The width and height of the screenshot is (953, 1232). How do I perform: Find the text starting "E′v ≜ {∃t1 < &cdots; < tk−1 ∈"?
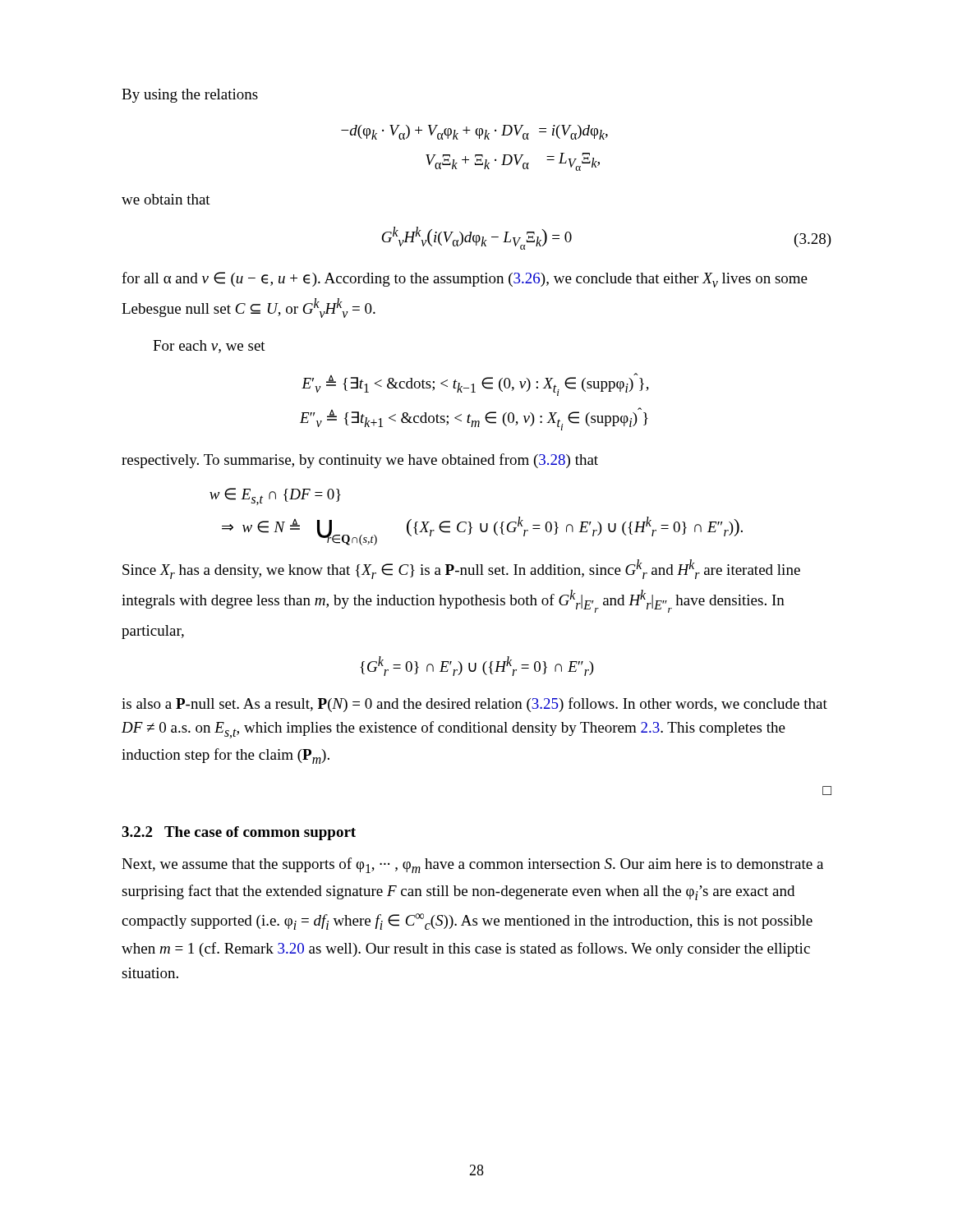[x=476, y=402]
